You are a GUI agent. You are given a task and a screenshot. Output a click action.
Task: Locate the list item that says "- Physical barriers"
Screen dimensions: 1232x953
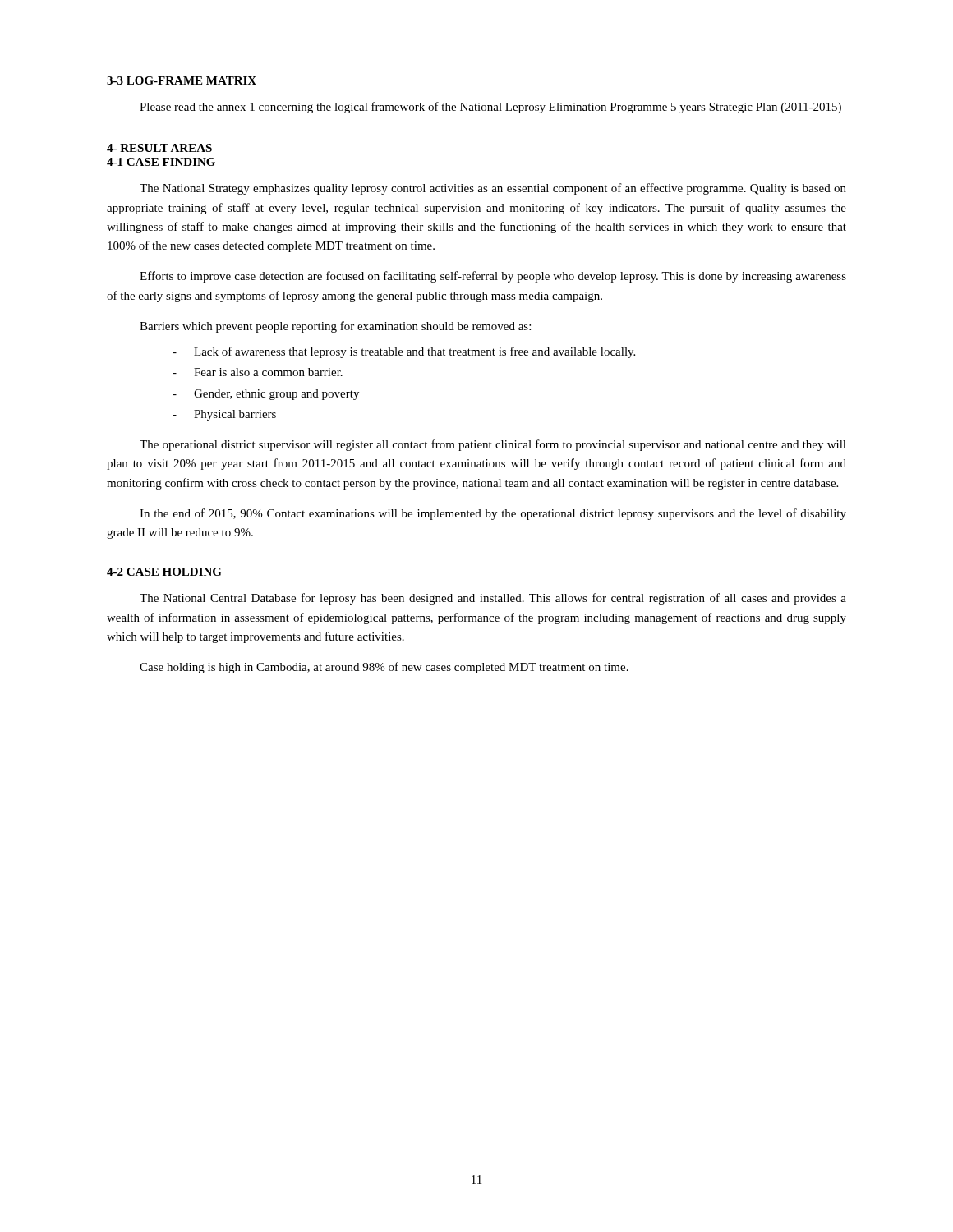coord(224,414)
